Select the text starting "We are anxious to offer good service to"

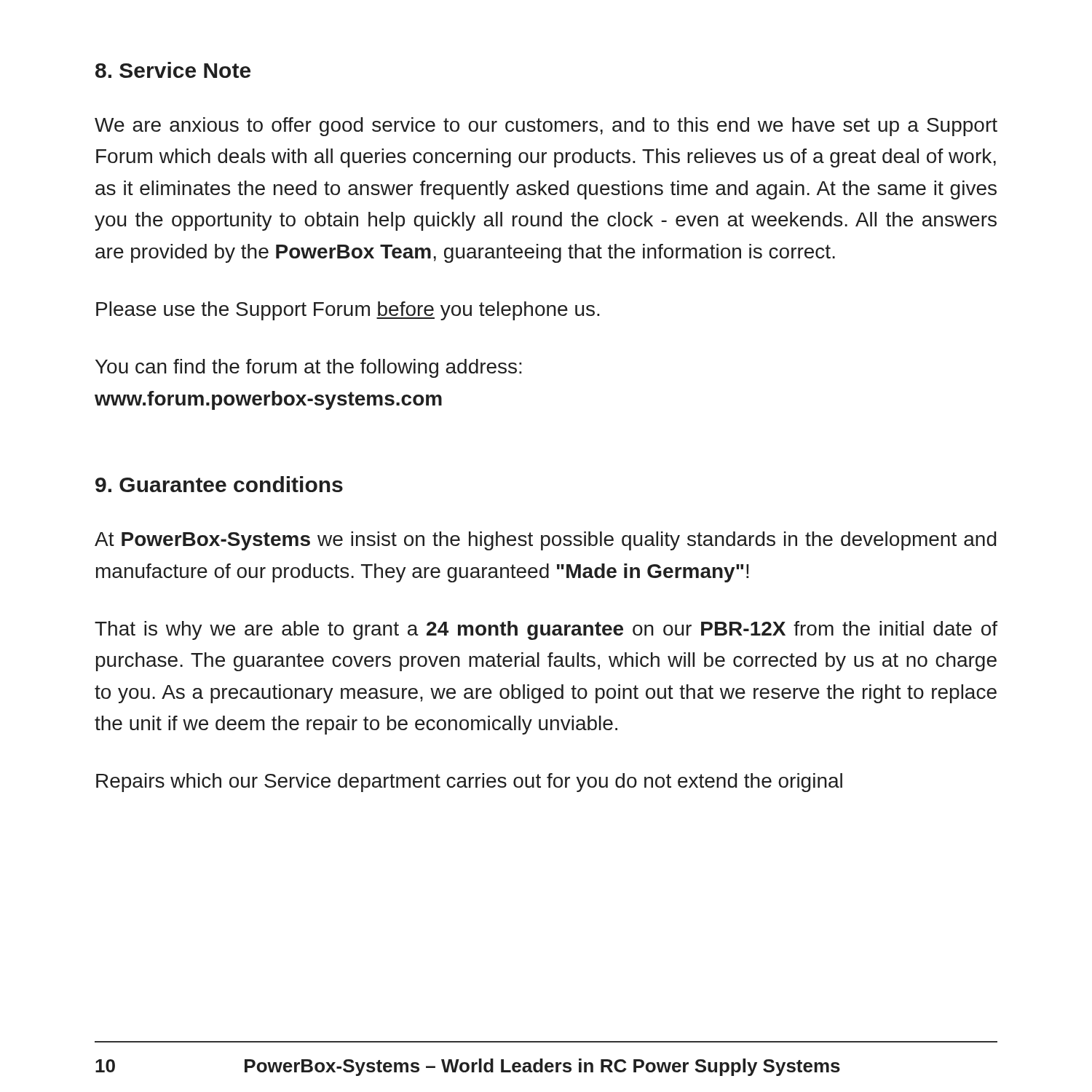pos(546,188)
